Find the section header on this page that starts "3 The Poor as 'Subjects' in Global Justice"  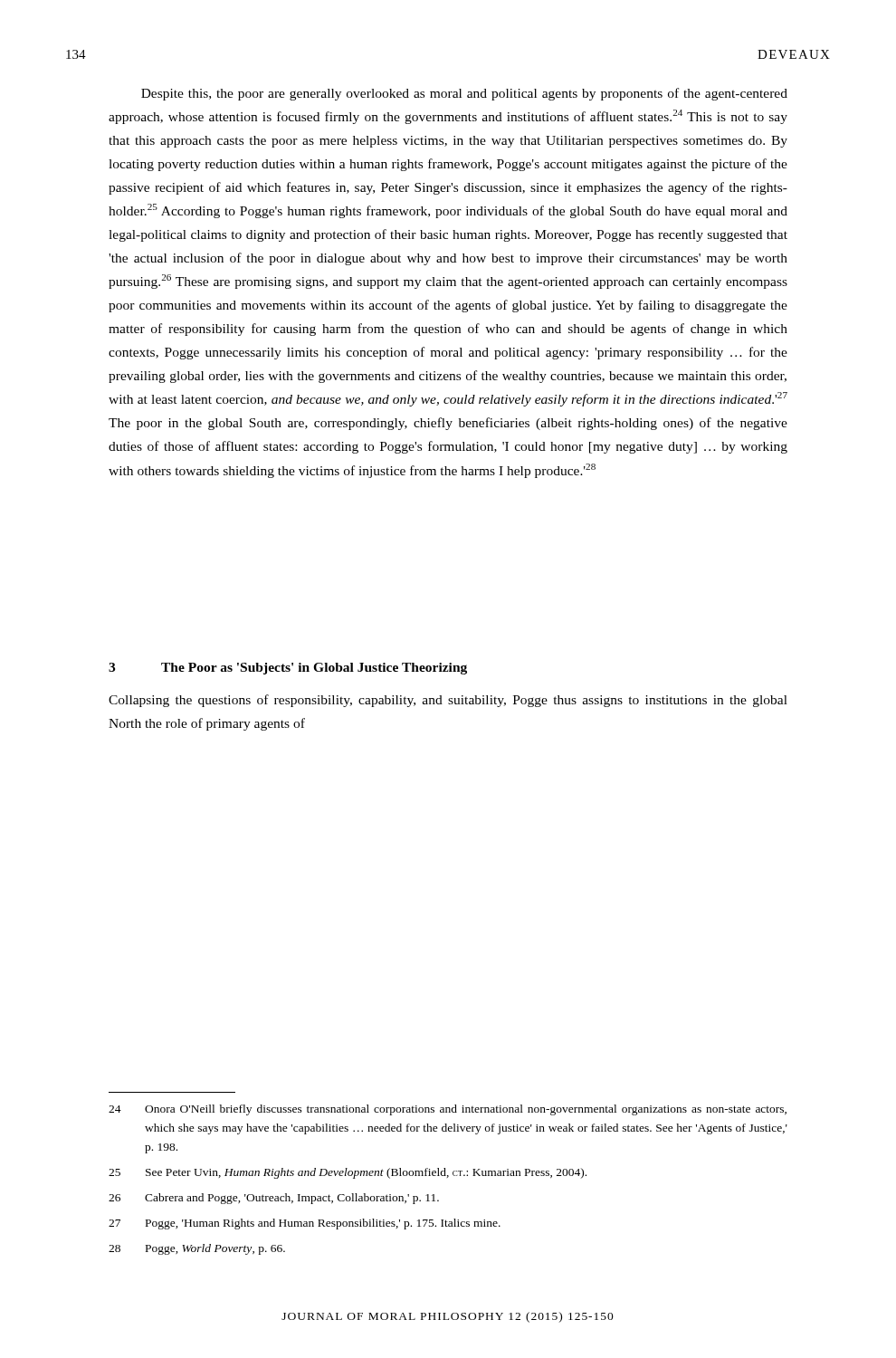click(x=288, y=667)
